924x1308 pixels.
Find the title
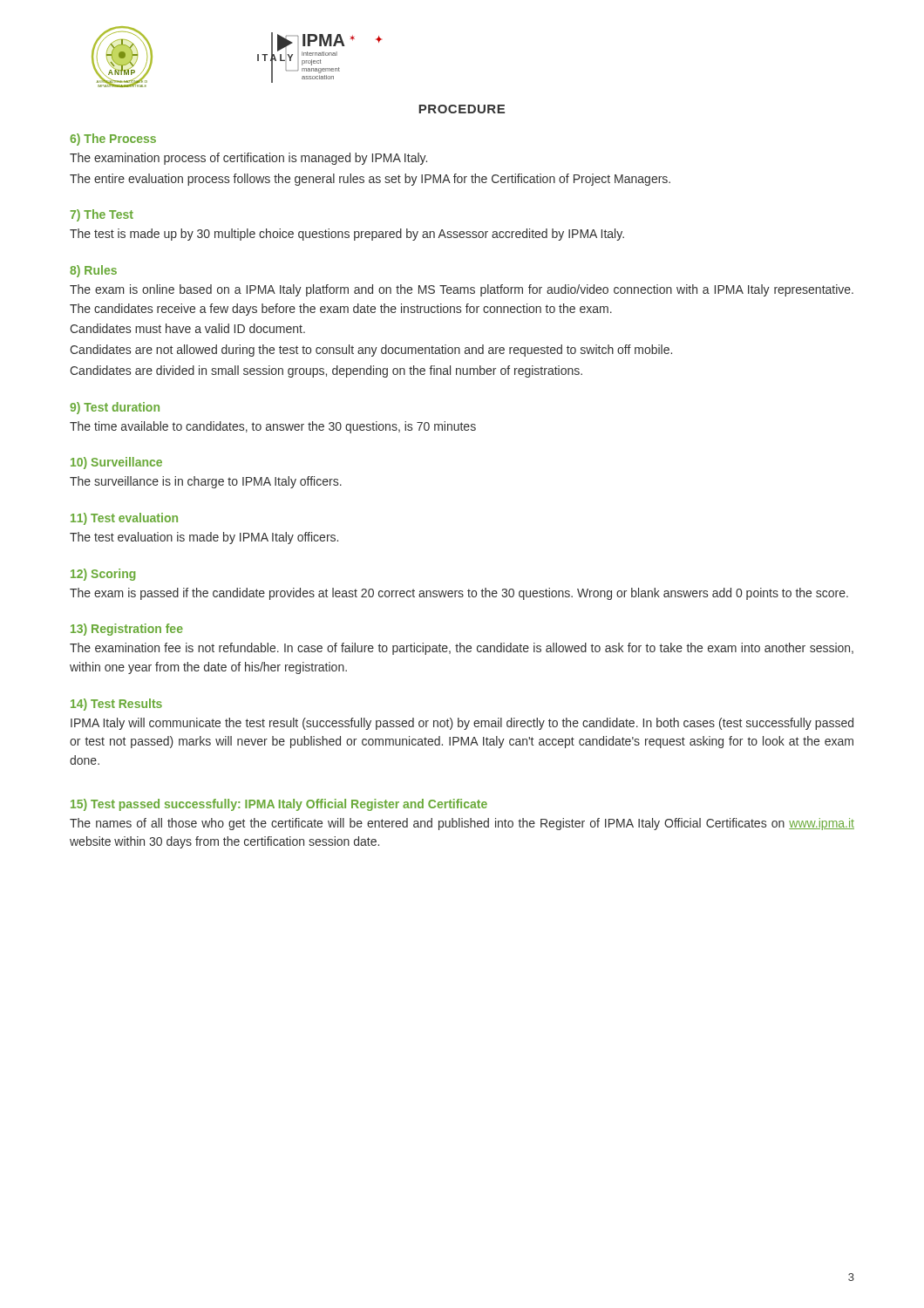coord(462,109)
